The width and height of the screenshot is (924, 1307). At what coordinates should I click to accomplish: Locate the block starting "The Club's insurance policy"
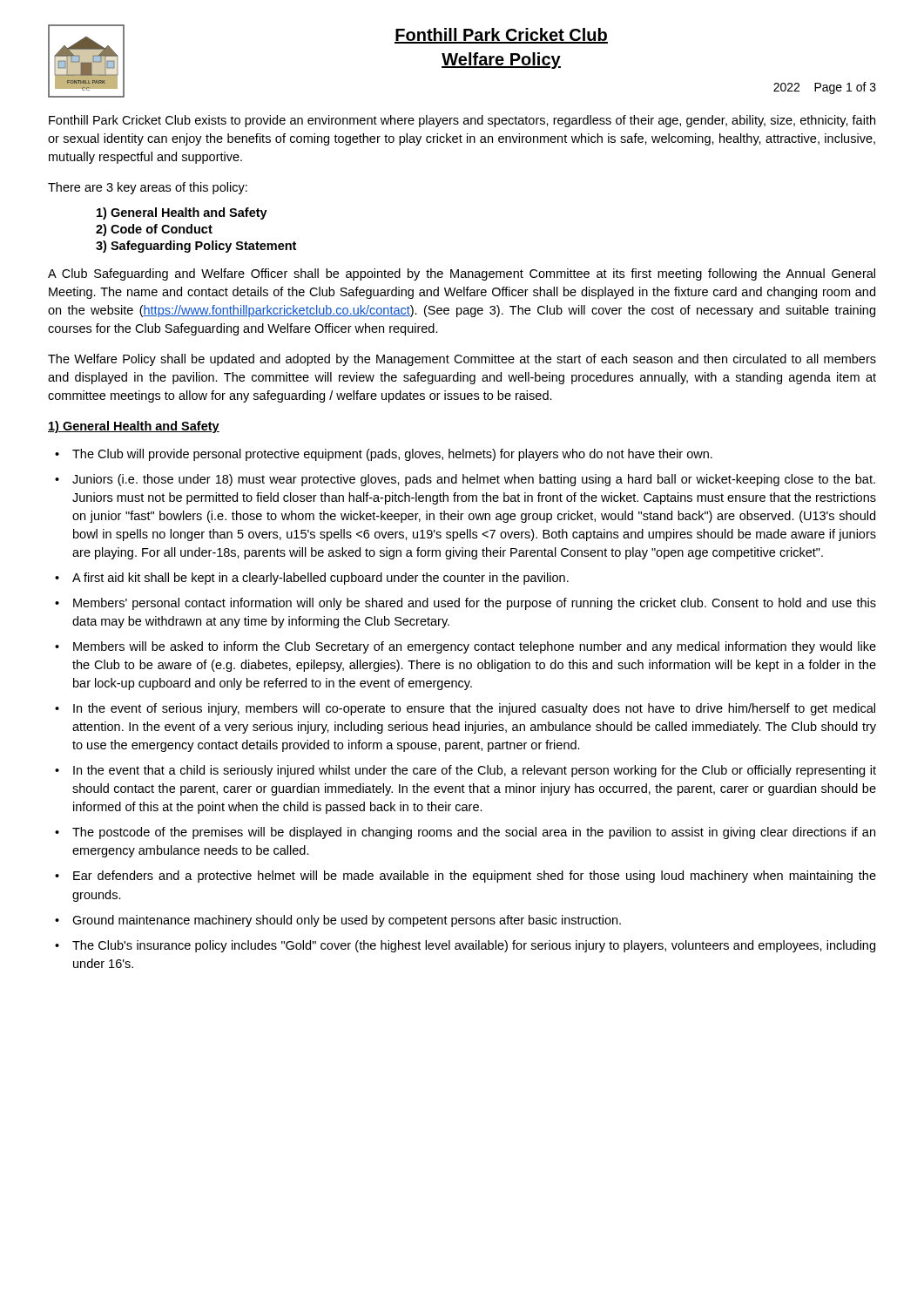pyautogui.click(x=474, y=954)
